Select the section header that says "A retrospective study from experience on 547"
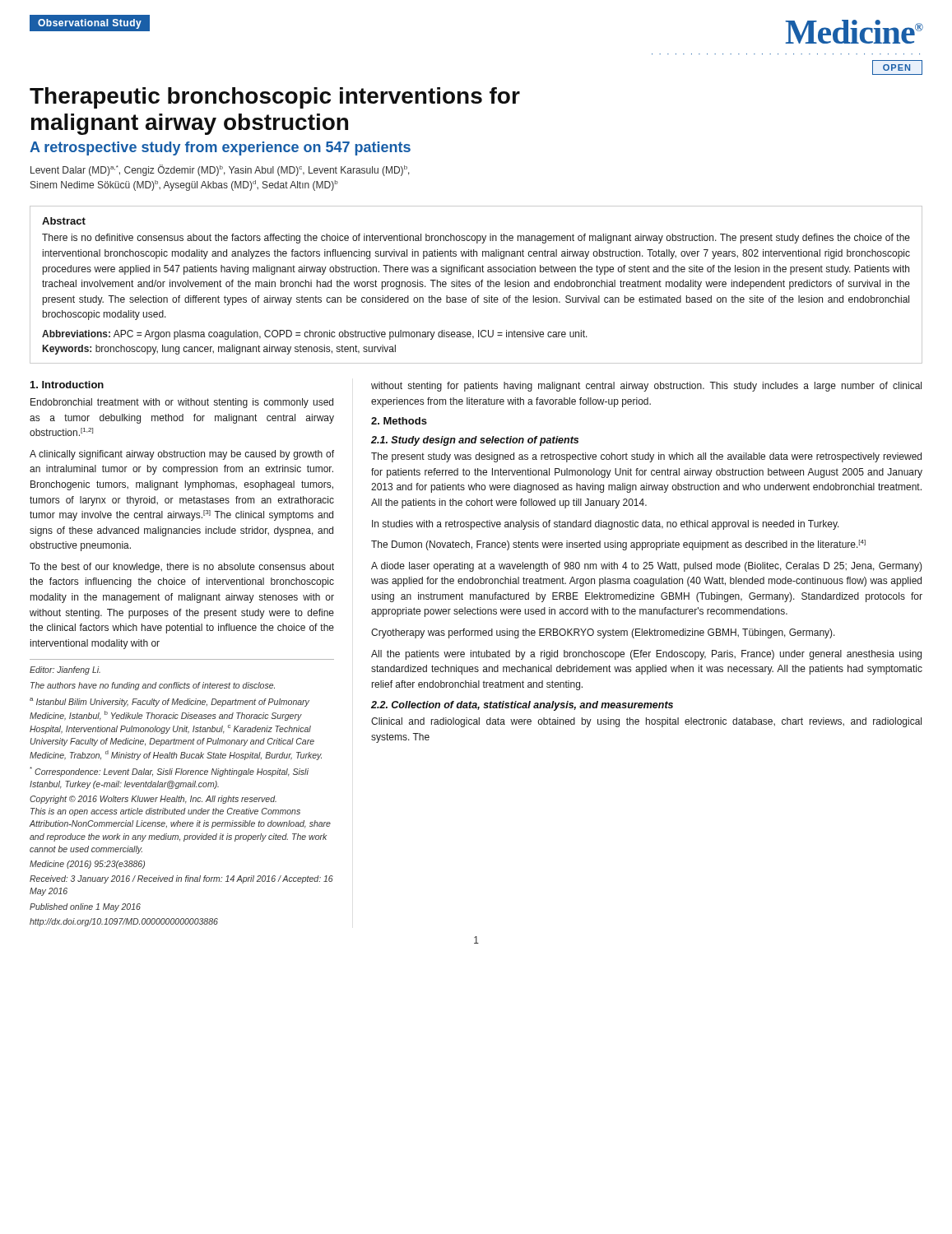 [x=220, y=148]
